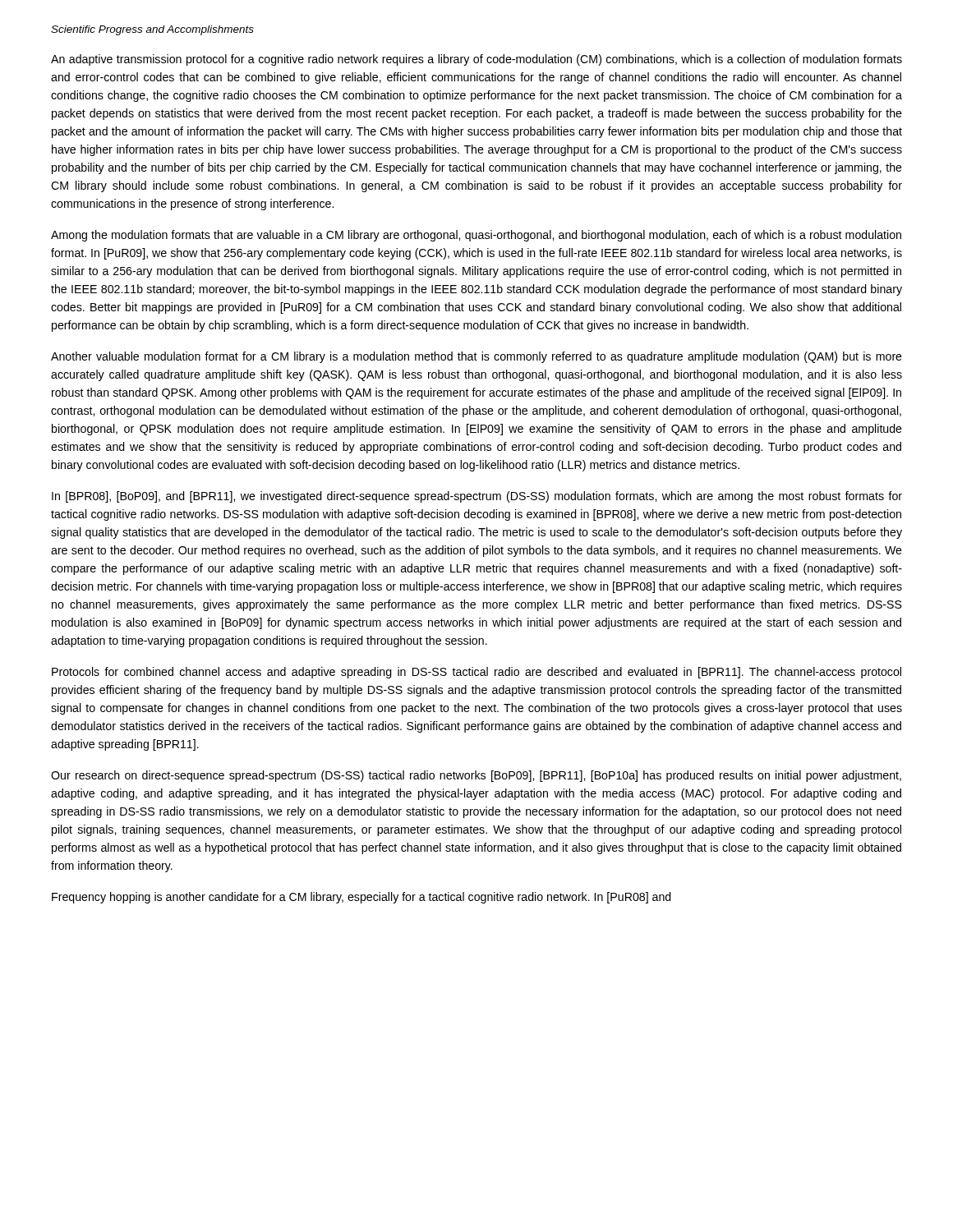953x1232 pixels.
Task: Find the block on this page that starts "An adaptive transmission protocol"
Action: pyautogui.click(x=476, y=131)
